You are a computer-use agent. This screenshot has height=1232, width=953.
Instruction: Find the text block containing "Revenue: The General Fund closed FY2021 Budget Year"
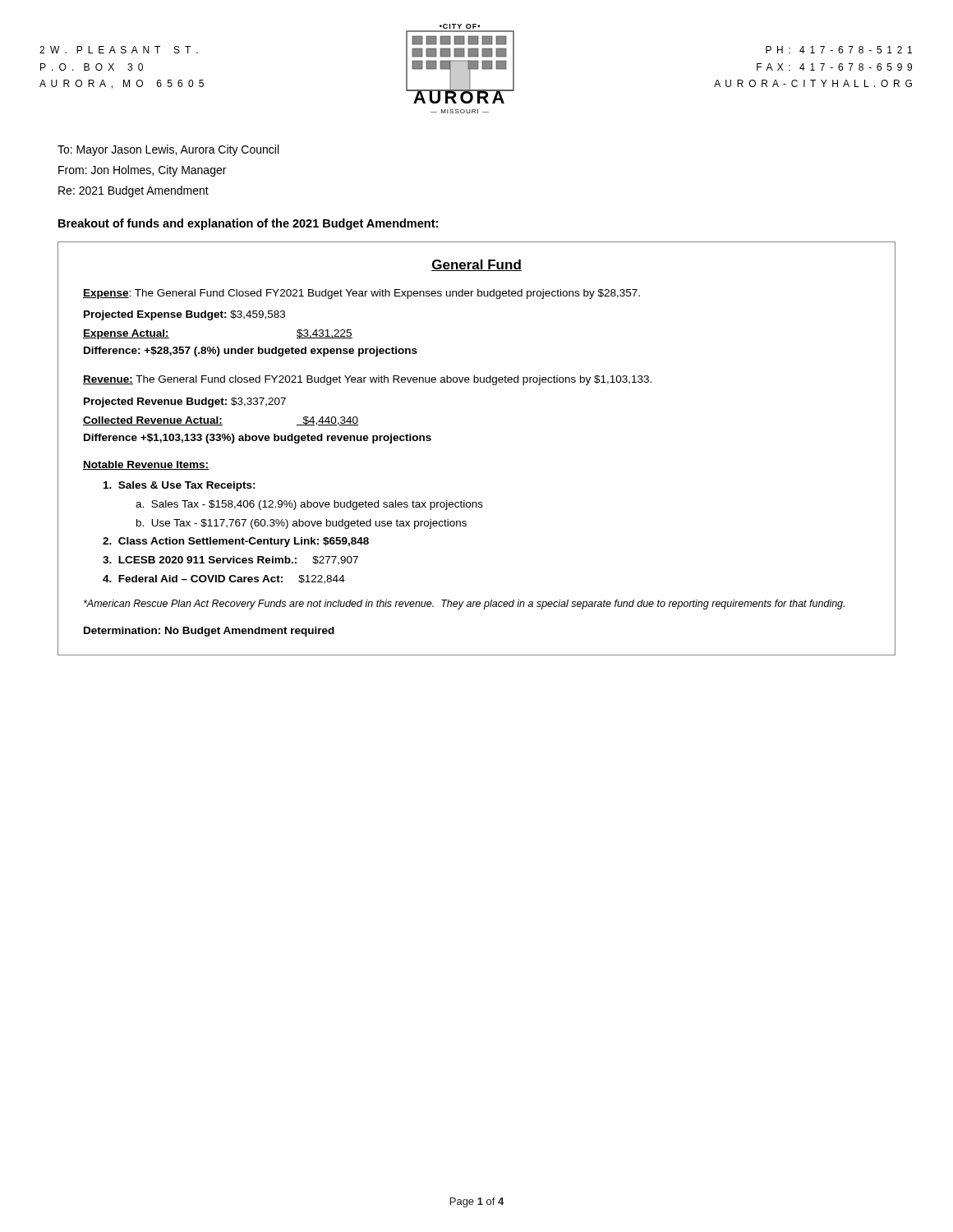(x=368, y=379)
